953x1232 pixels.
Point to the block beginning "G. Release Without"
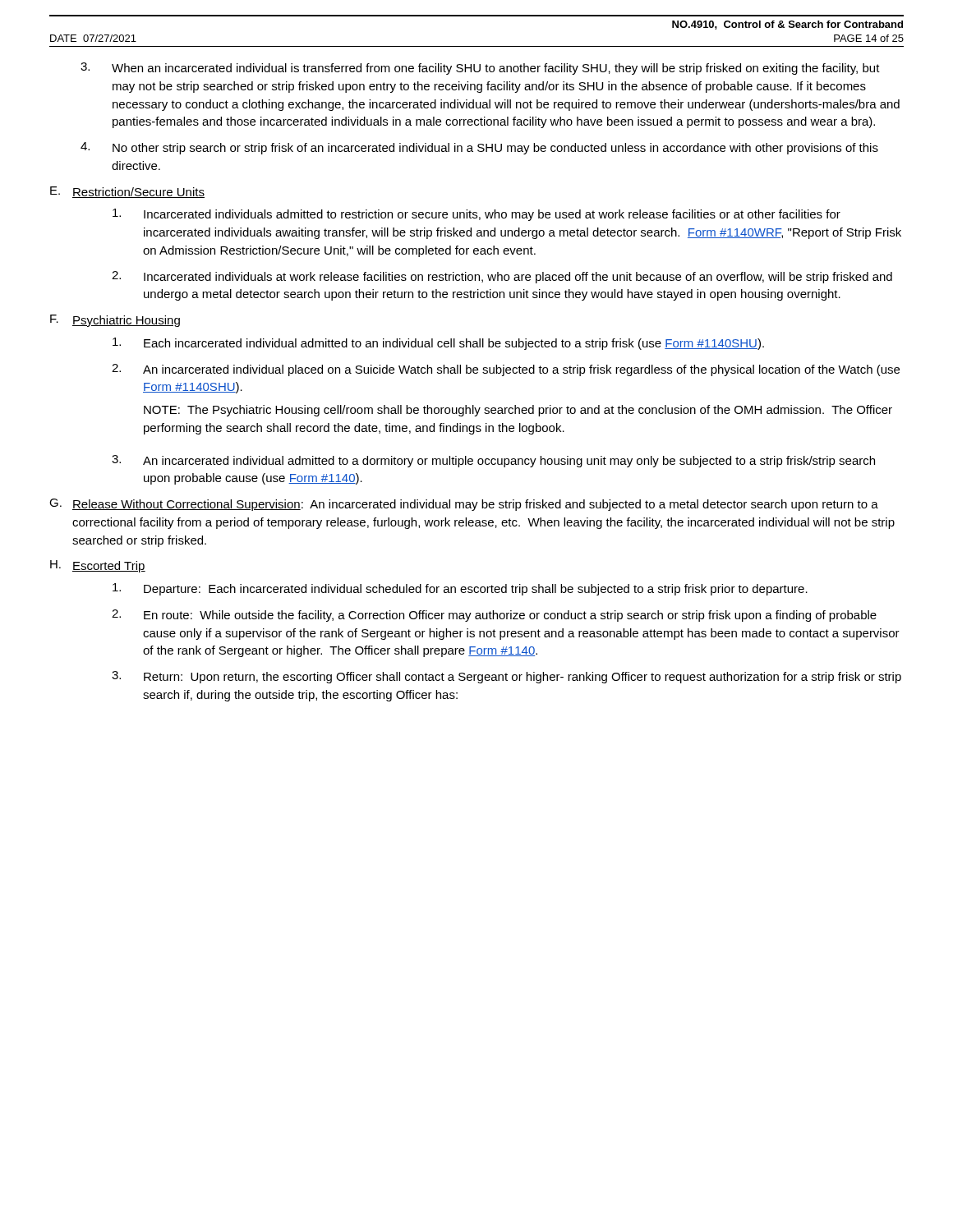(x=476, y=522)
